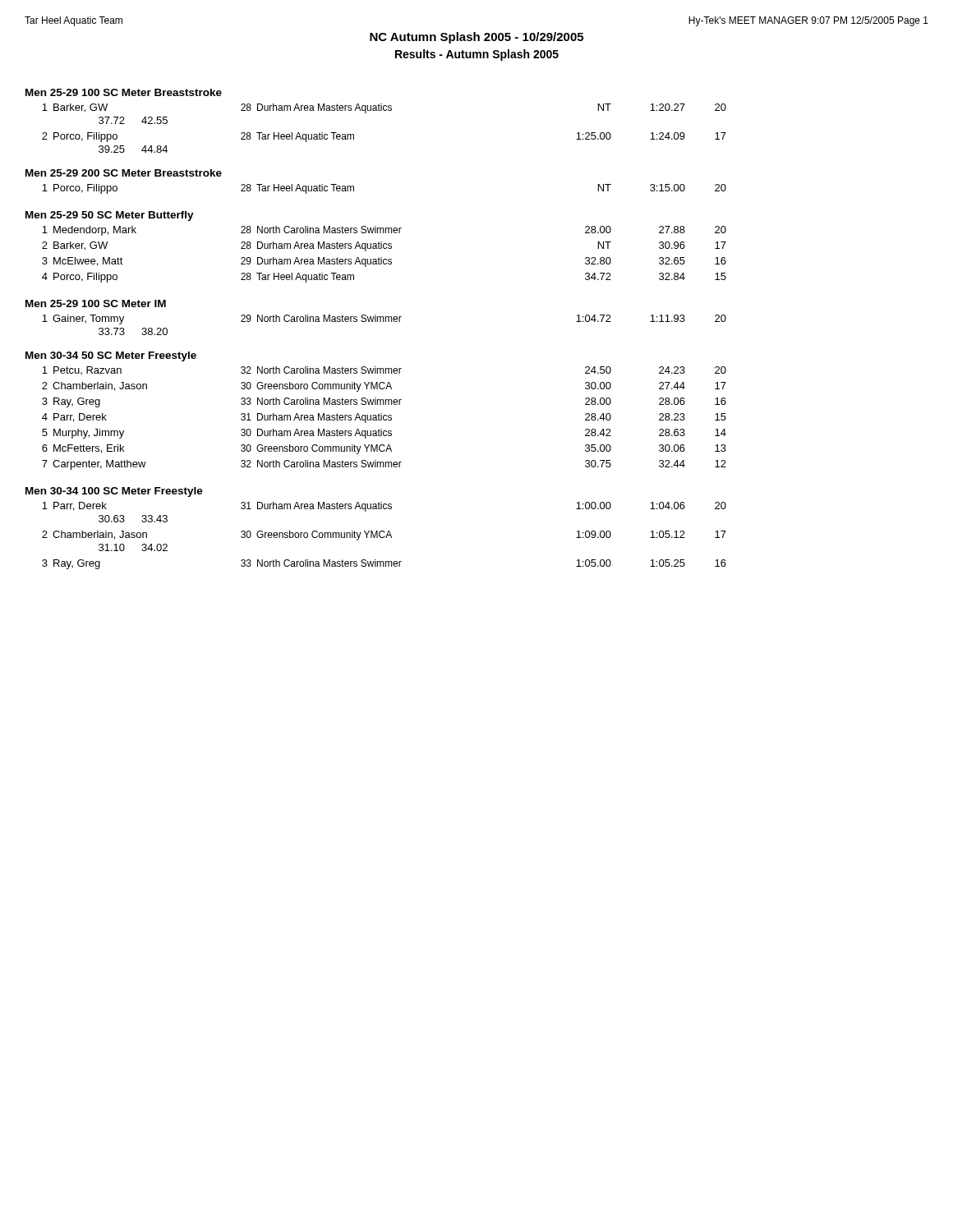
Task: Find the block starting "Men 30-34 100 SC Meter"
Action: pos(114,491)
